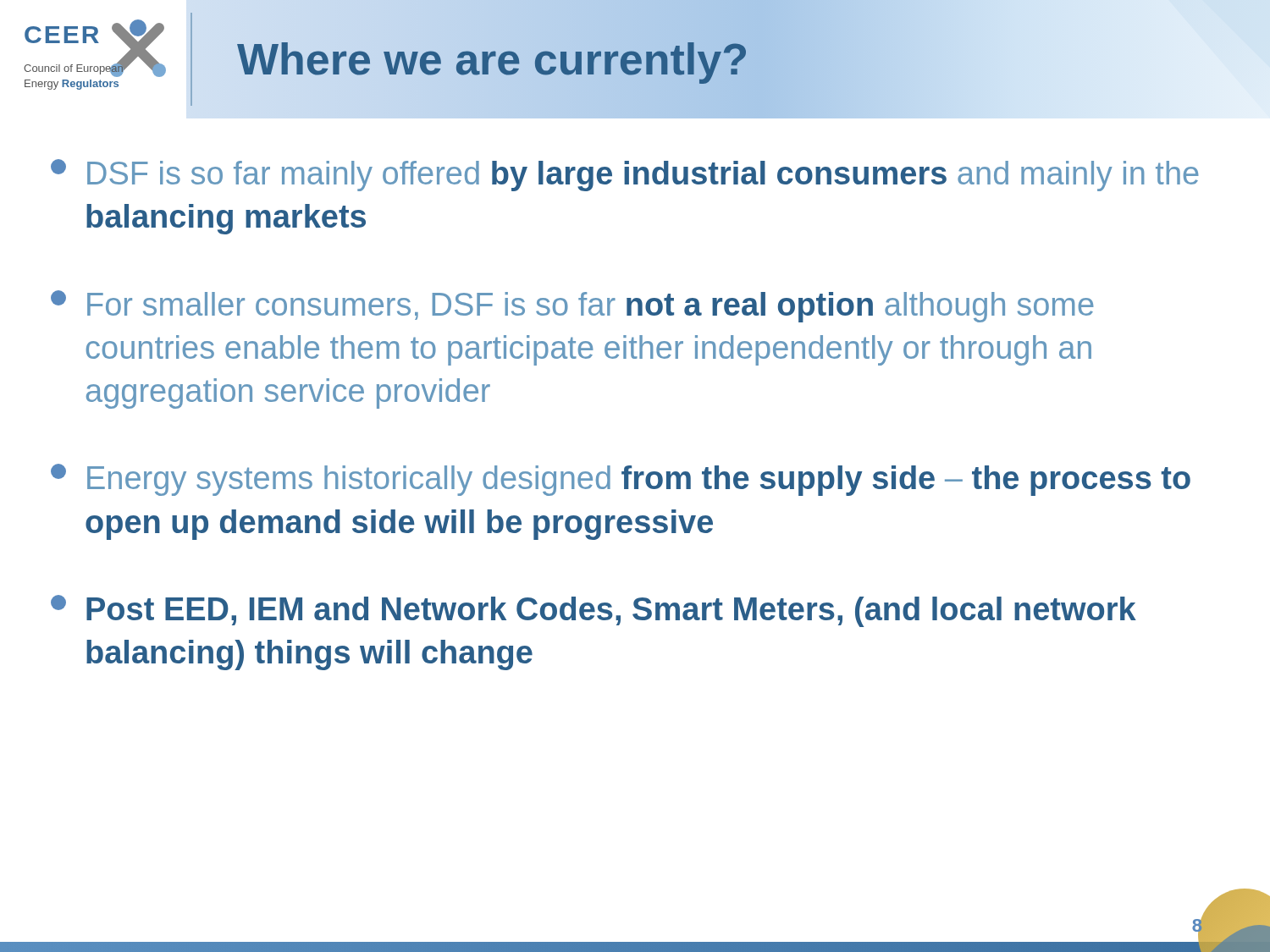Find the title that says "Where we are"
The height and width of the screenshot is (952, 1270).
click(493, 59)
